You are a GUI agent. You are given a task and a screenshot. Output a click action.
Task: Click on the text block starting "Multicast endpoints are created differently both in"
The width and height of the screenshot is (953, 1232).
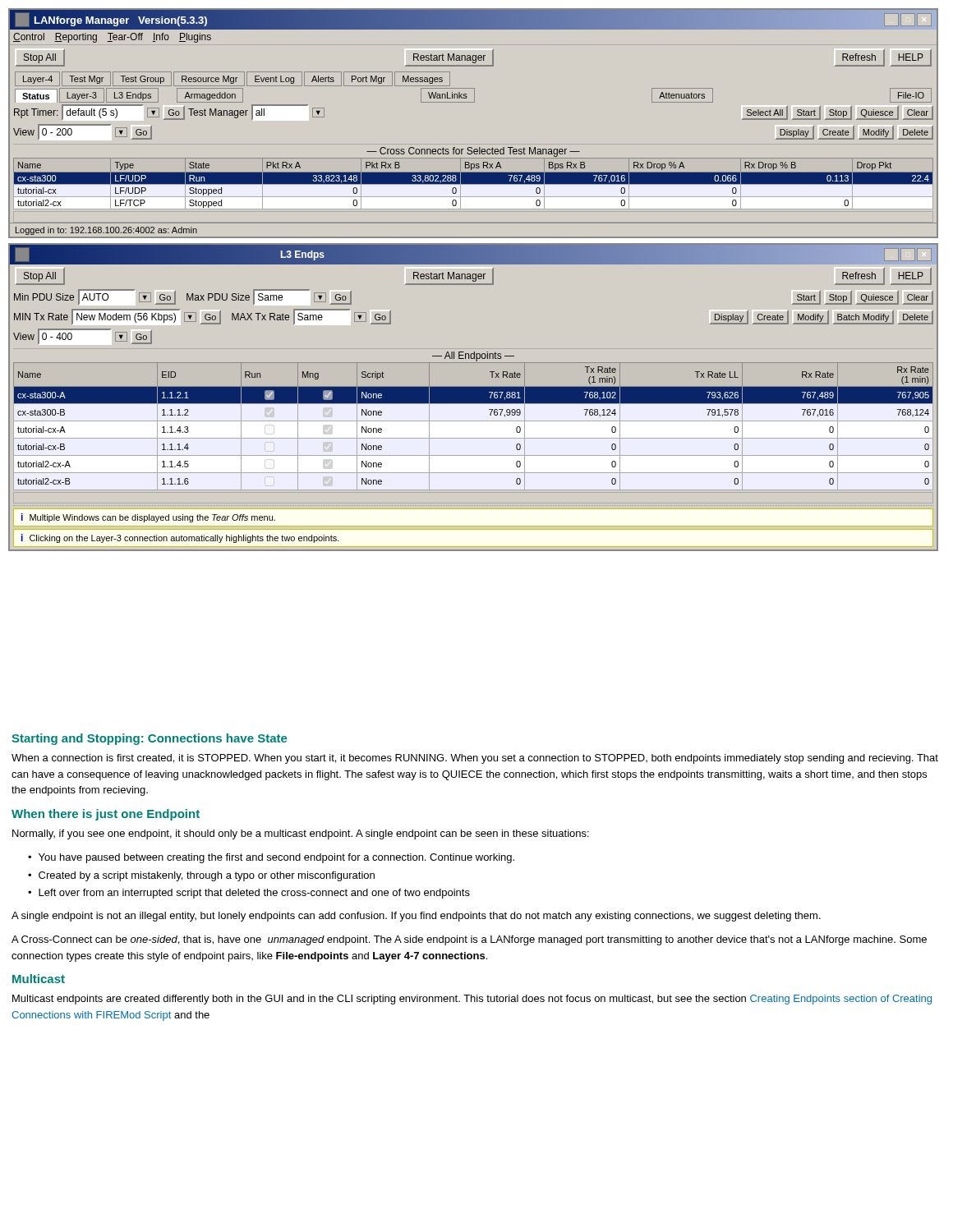click(x=476, y=1007)
